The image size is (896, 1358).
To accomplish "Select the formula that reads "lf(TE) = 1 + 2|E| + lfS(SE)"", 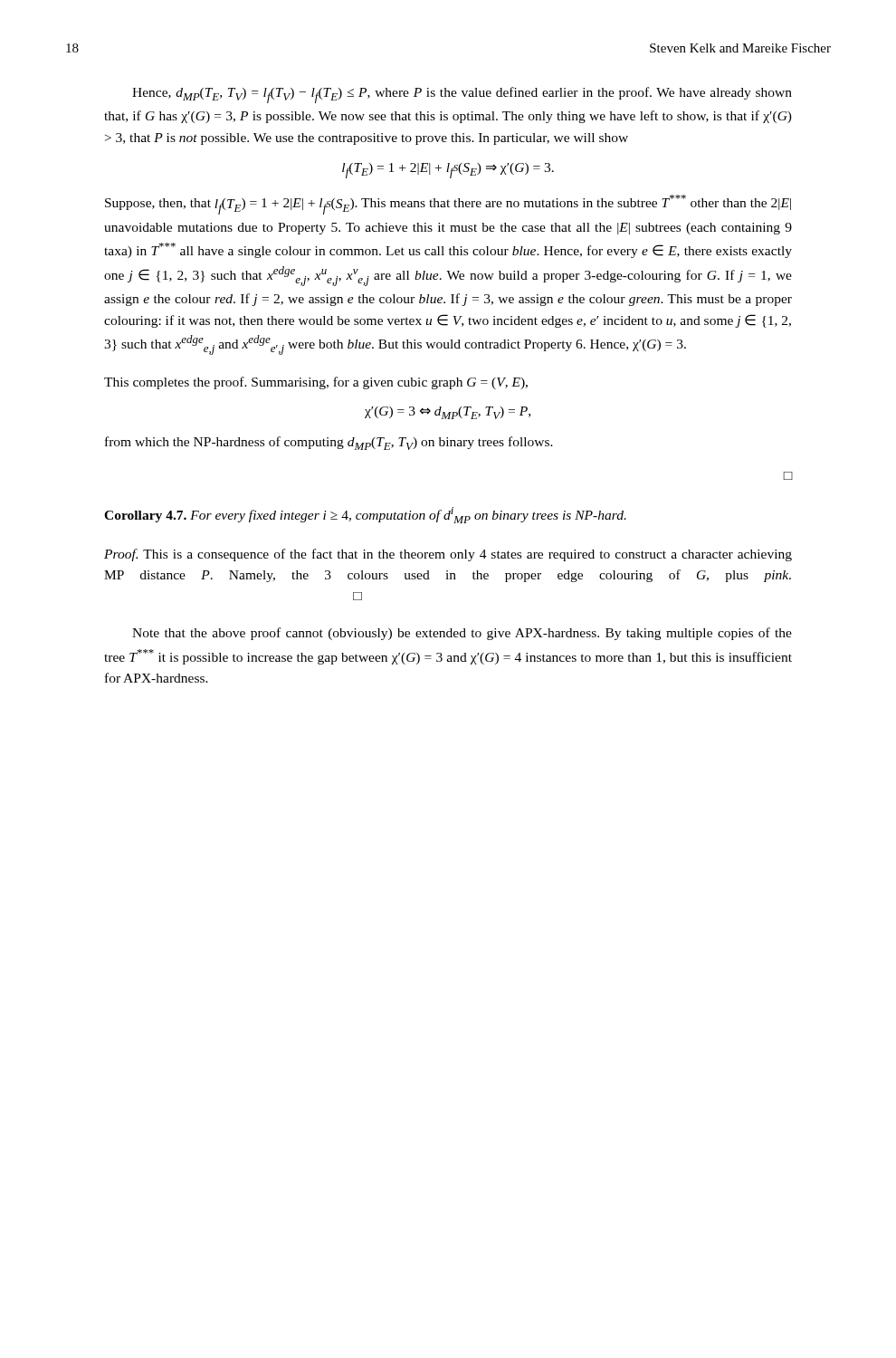I will coord(448,169).
